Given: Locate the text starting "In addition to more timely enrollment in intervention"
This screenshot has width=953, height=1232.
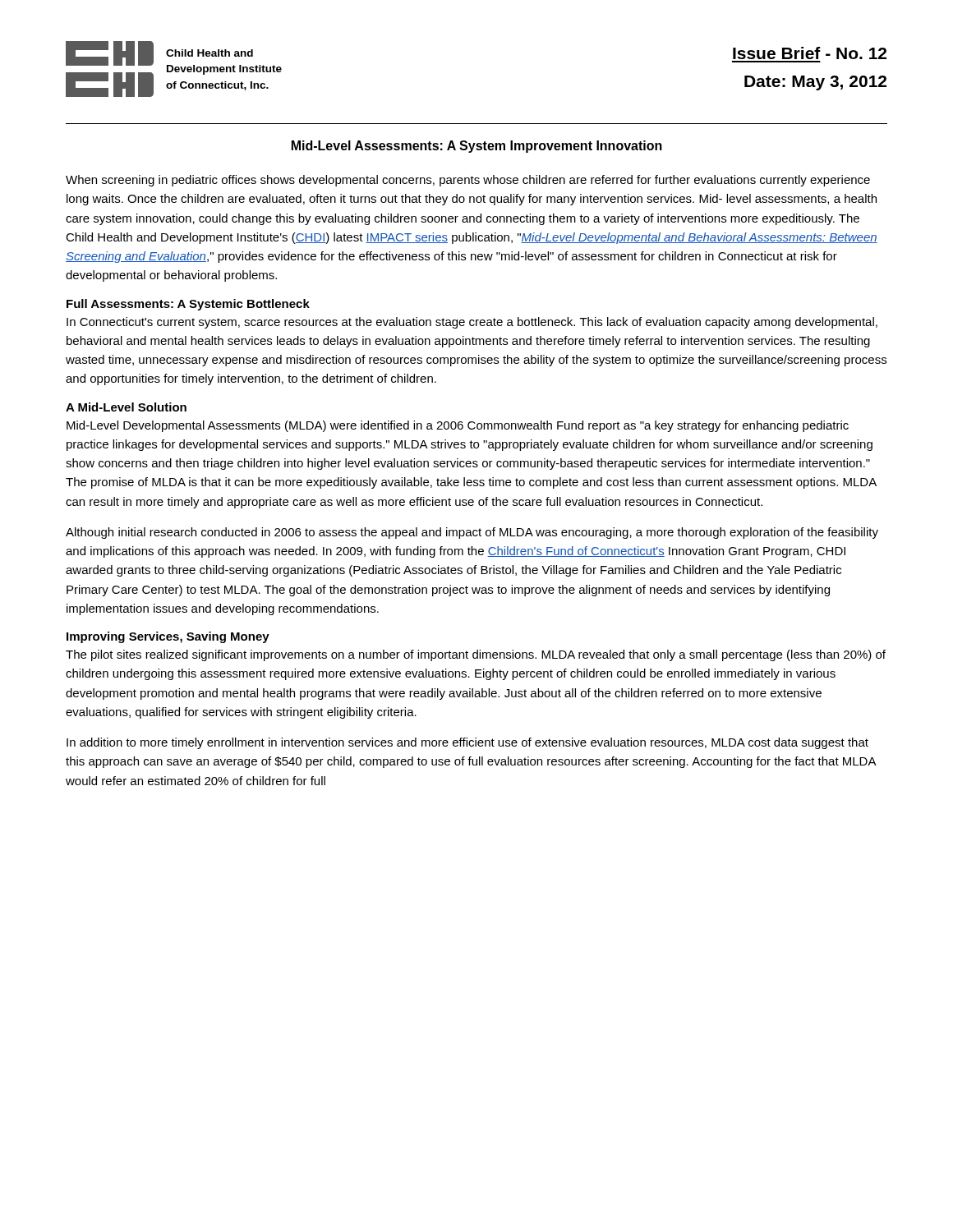Looking at the screenshot, I should click(471, 761).
